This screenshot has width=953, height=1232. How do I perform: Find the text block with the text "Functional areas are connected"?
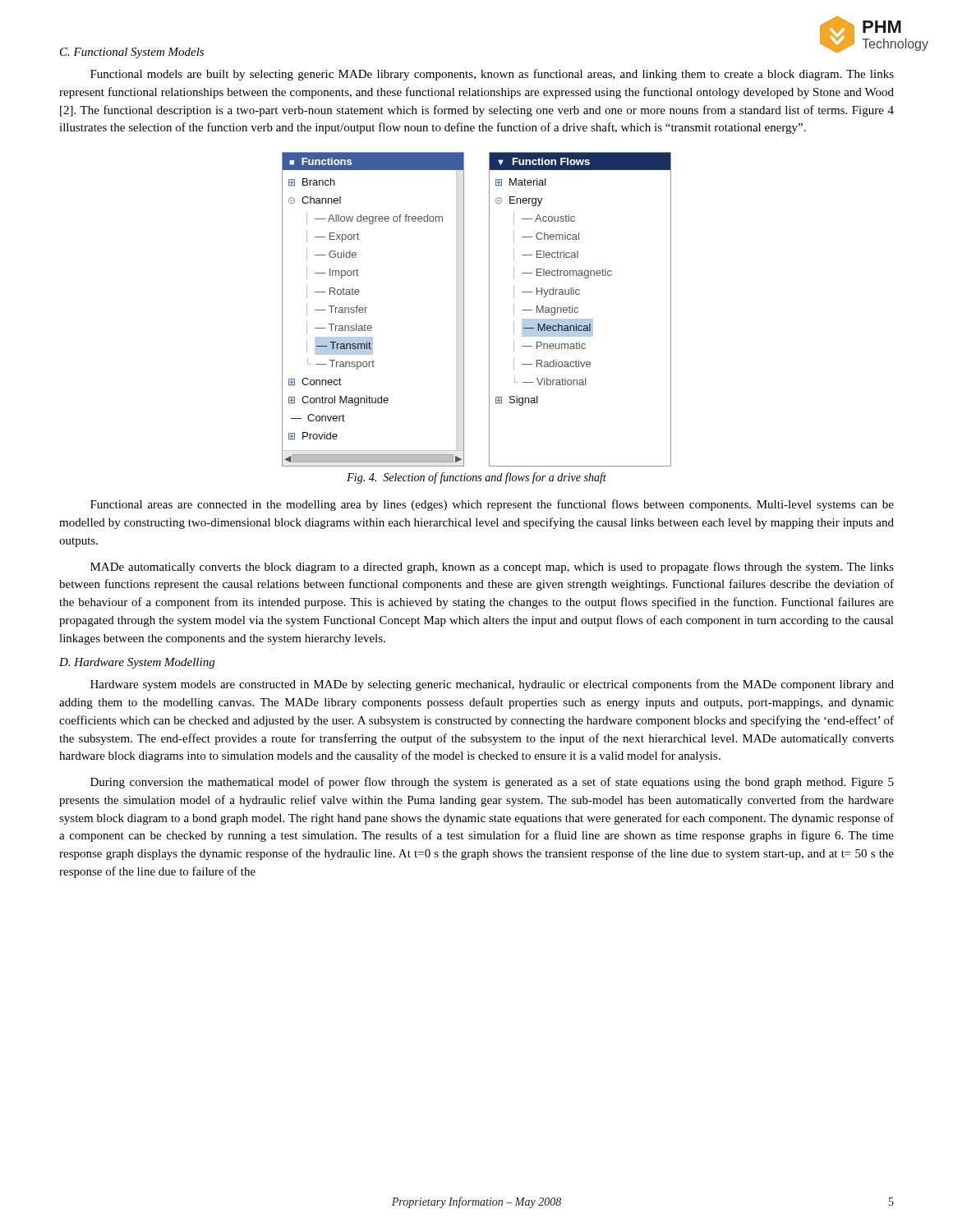[476, 522]
